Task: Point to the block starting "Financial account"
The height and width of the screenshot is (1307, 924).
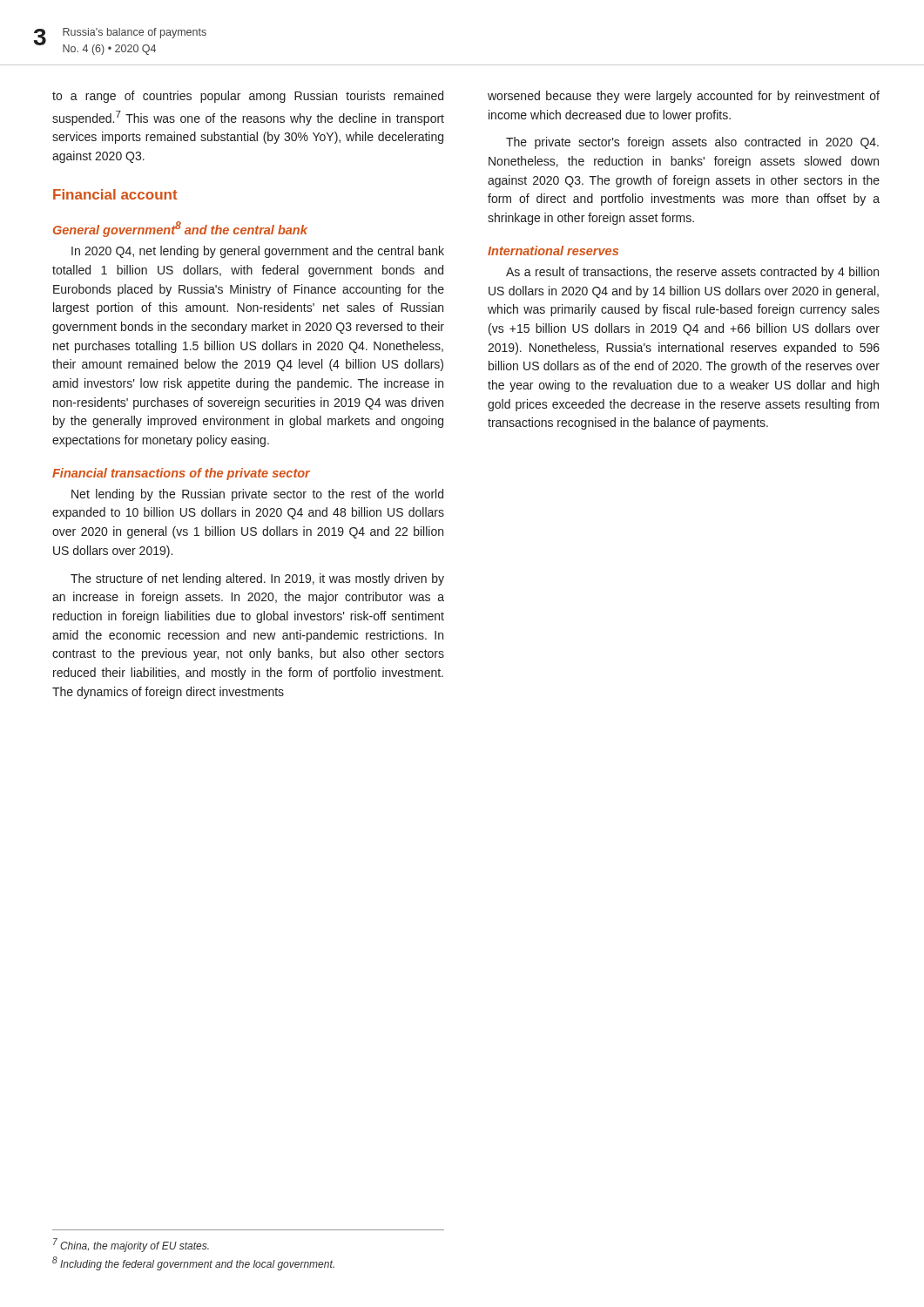Action: point(115,195)
